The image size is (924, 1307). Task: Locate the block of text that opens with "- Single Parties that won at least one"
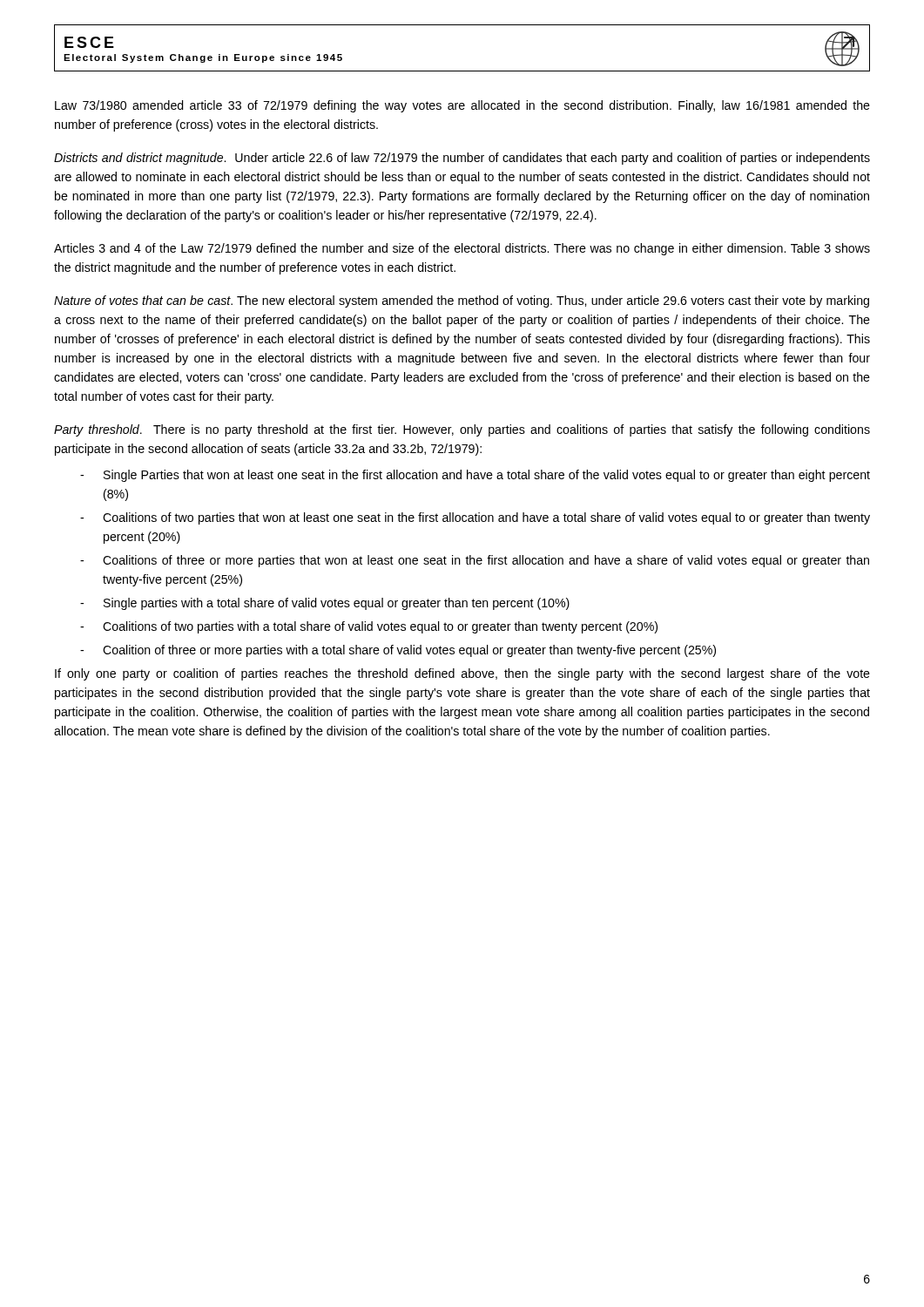[x=462, y=484]
